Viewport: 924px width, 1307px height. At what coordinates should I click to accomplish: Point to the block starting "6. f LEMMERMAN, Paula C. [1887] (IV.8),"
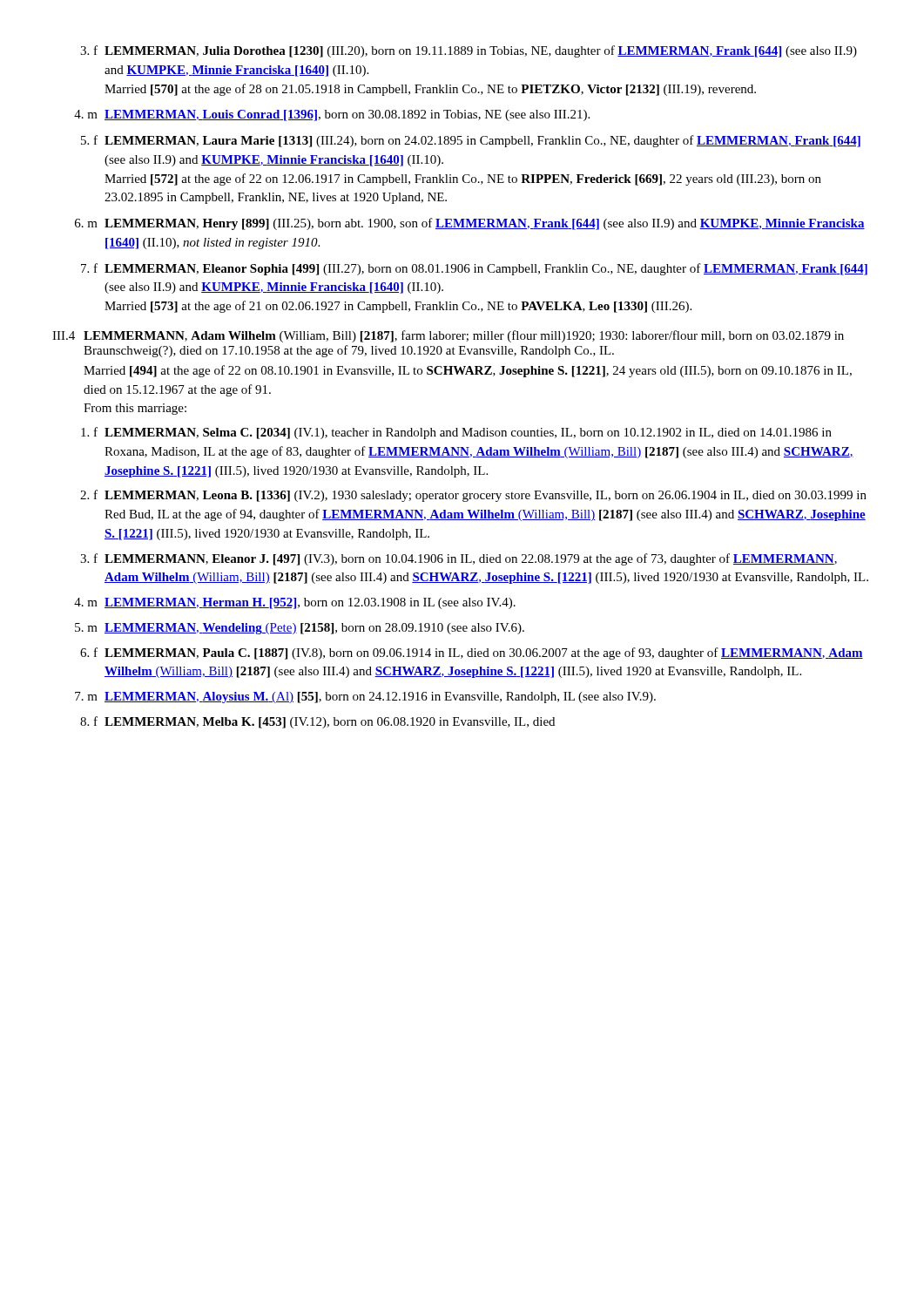coord(470,662)
